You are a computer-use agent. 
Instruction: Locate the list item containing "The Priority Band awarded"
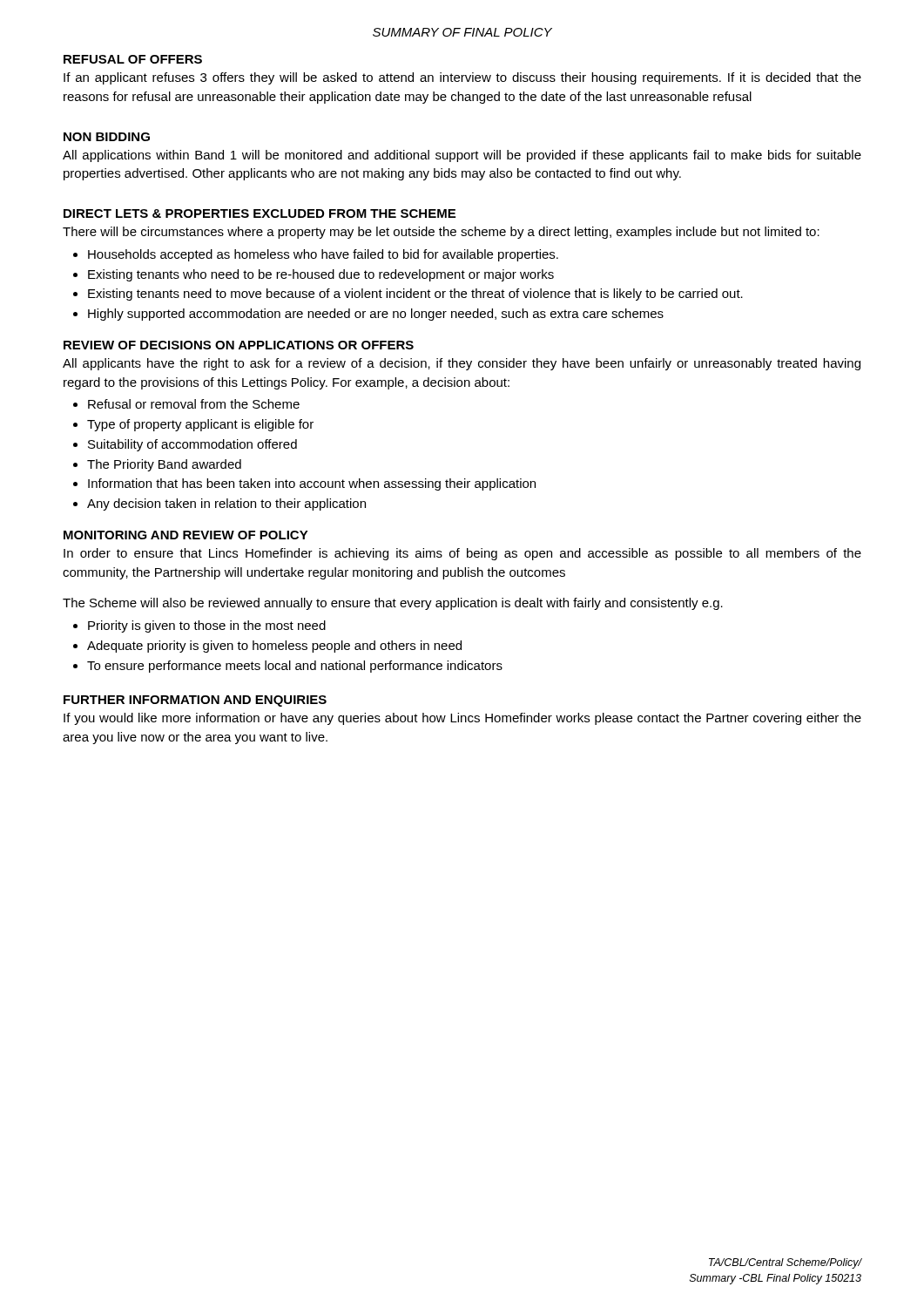(x=164, y=464)
